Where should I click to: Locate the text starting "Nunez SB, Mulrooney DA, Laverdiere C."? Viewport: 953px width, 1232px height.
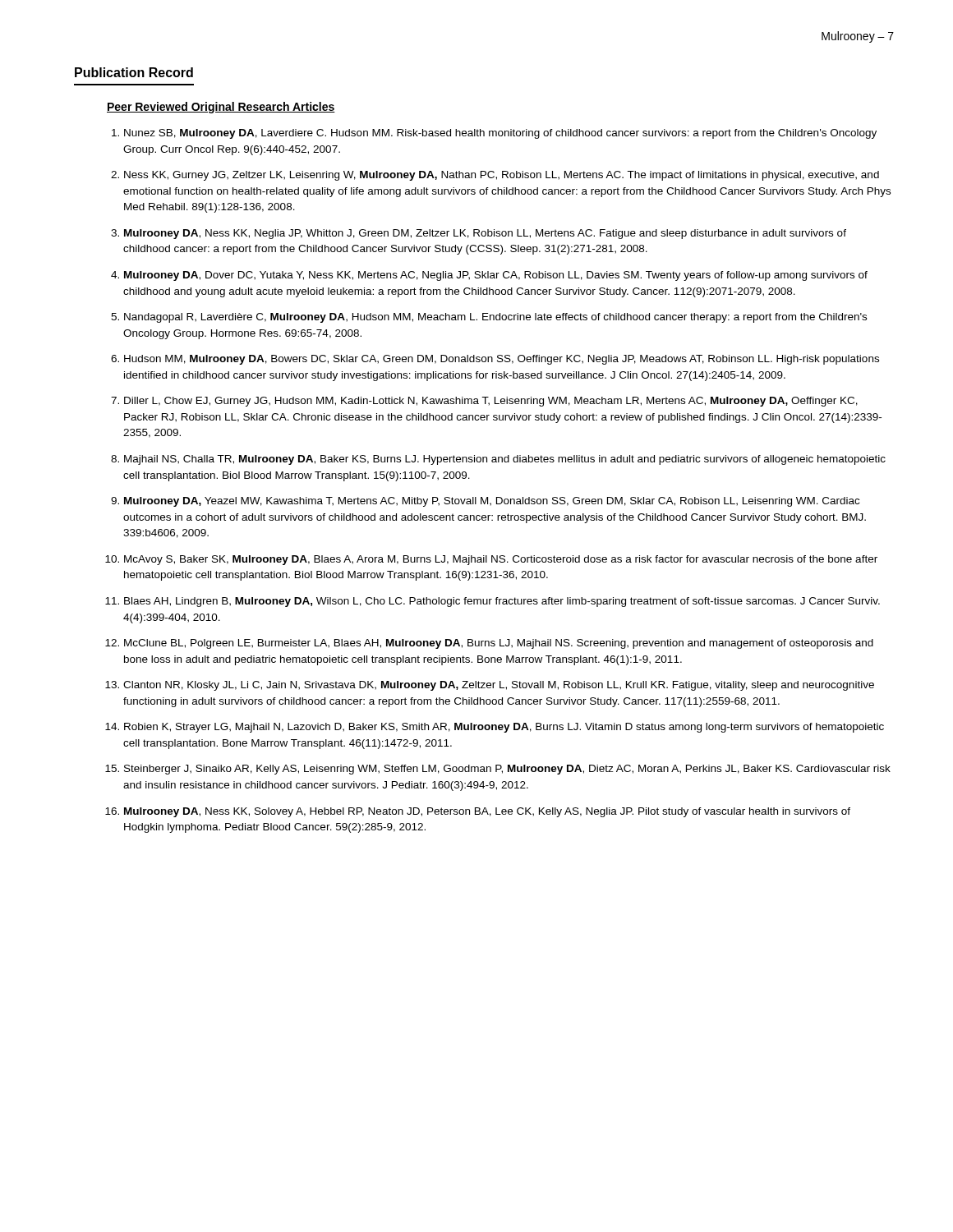coord(500,141)
